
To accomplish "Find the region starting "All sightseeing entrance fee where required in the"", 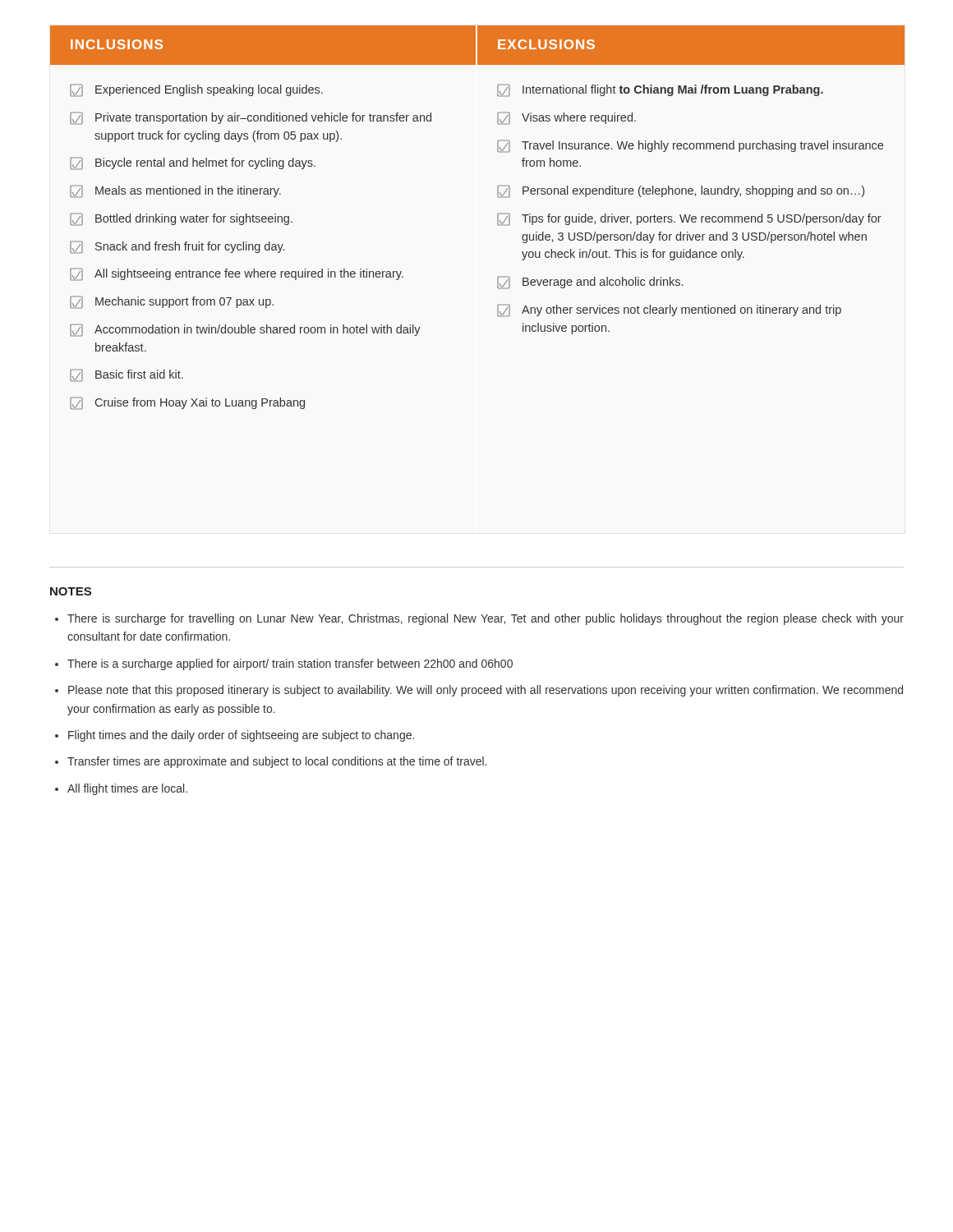I will [237, 274].
